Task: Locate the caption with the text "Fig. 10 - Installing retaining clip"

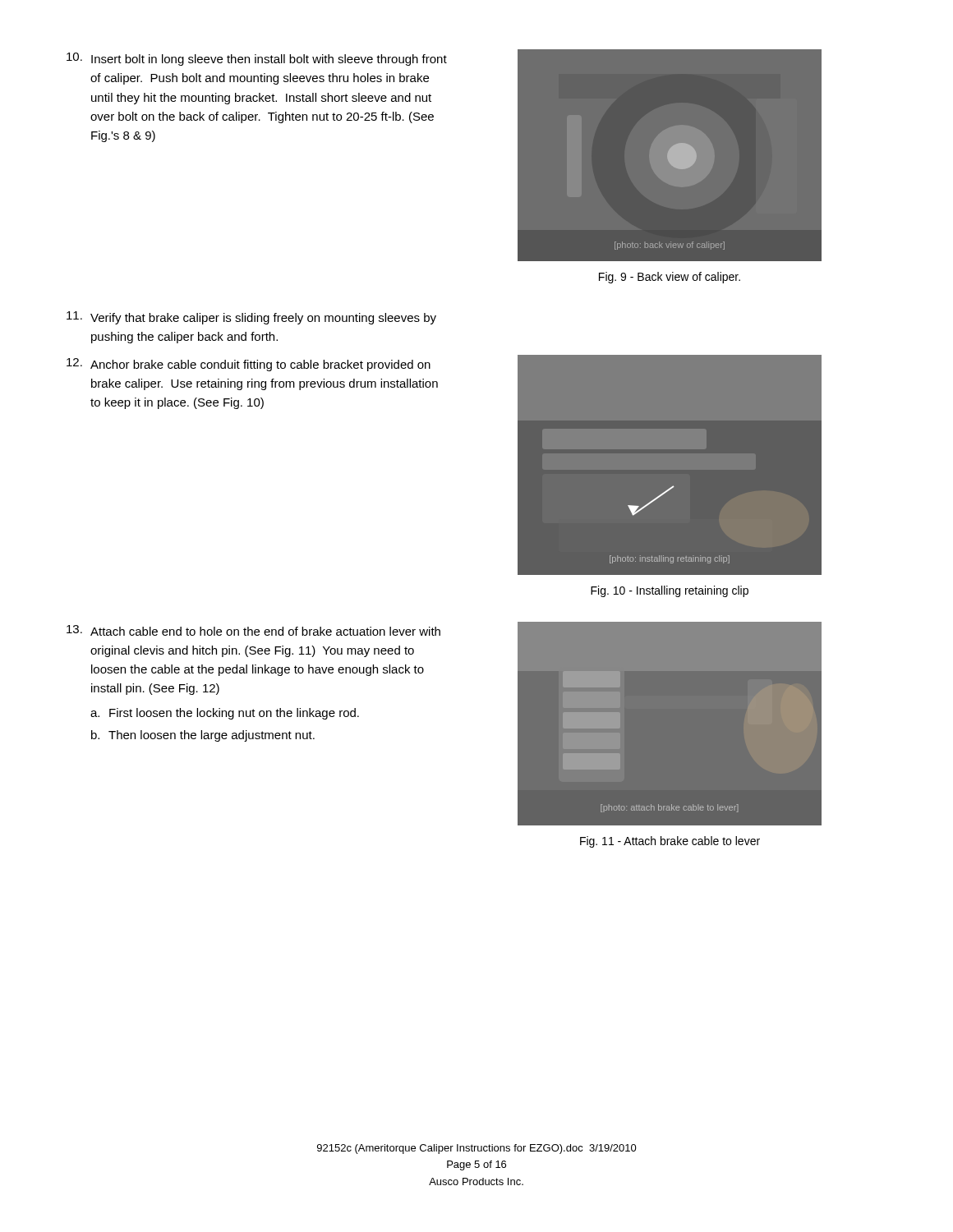Action: (x=670, y=590)
